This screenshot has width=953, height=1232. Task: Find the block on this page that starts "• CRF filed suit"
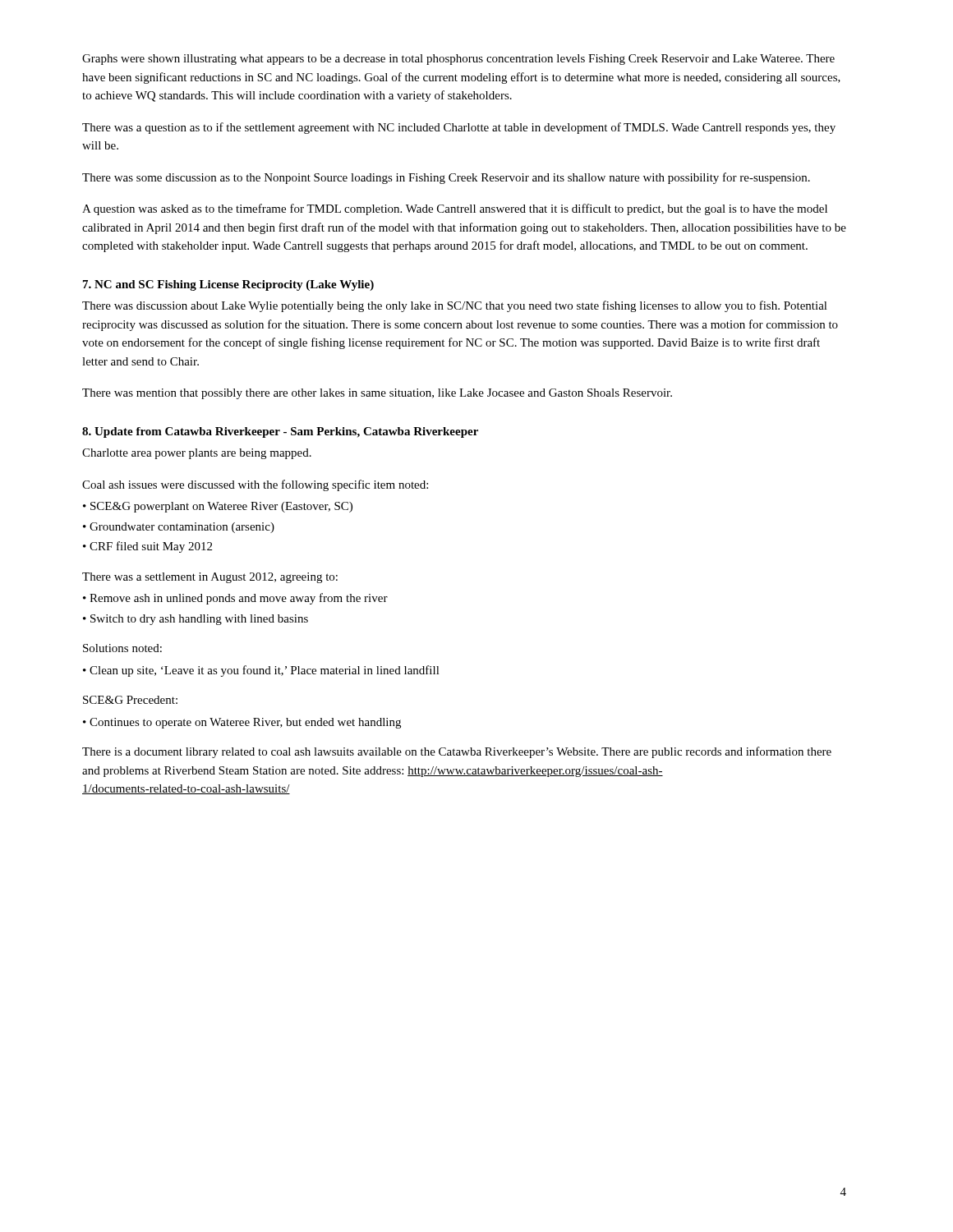147,546
